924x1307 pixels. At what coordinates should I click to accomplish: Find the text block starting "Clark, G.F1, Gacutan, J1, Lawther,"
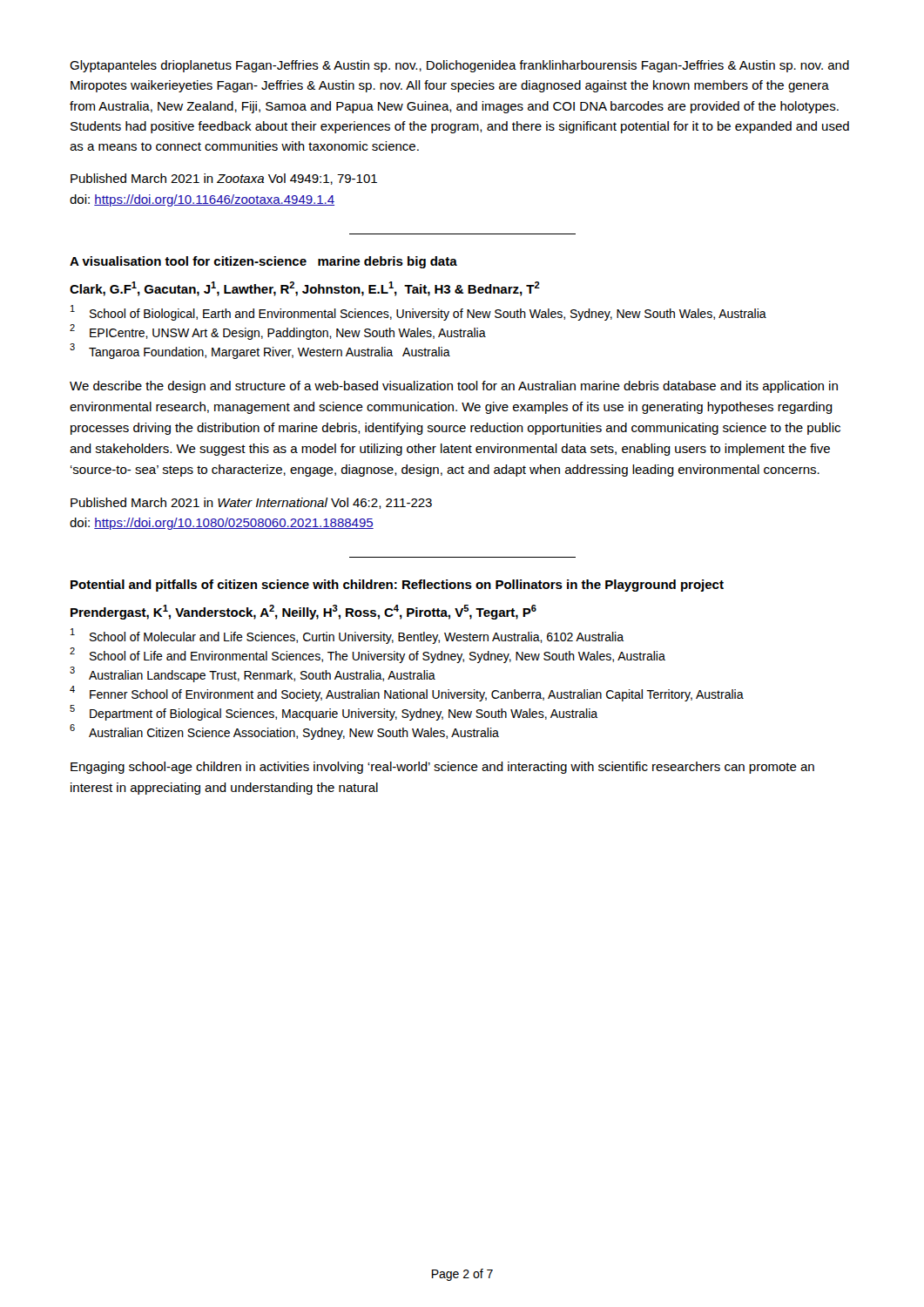pyautogui.click(x=462, y=289)
